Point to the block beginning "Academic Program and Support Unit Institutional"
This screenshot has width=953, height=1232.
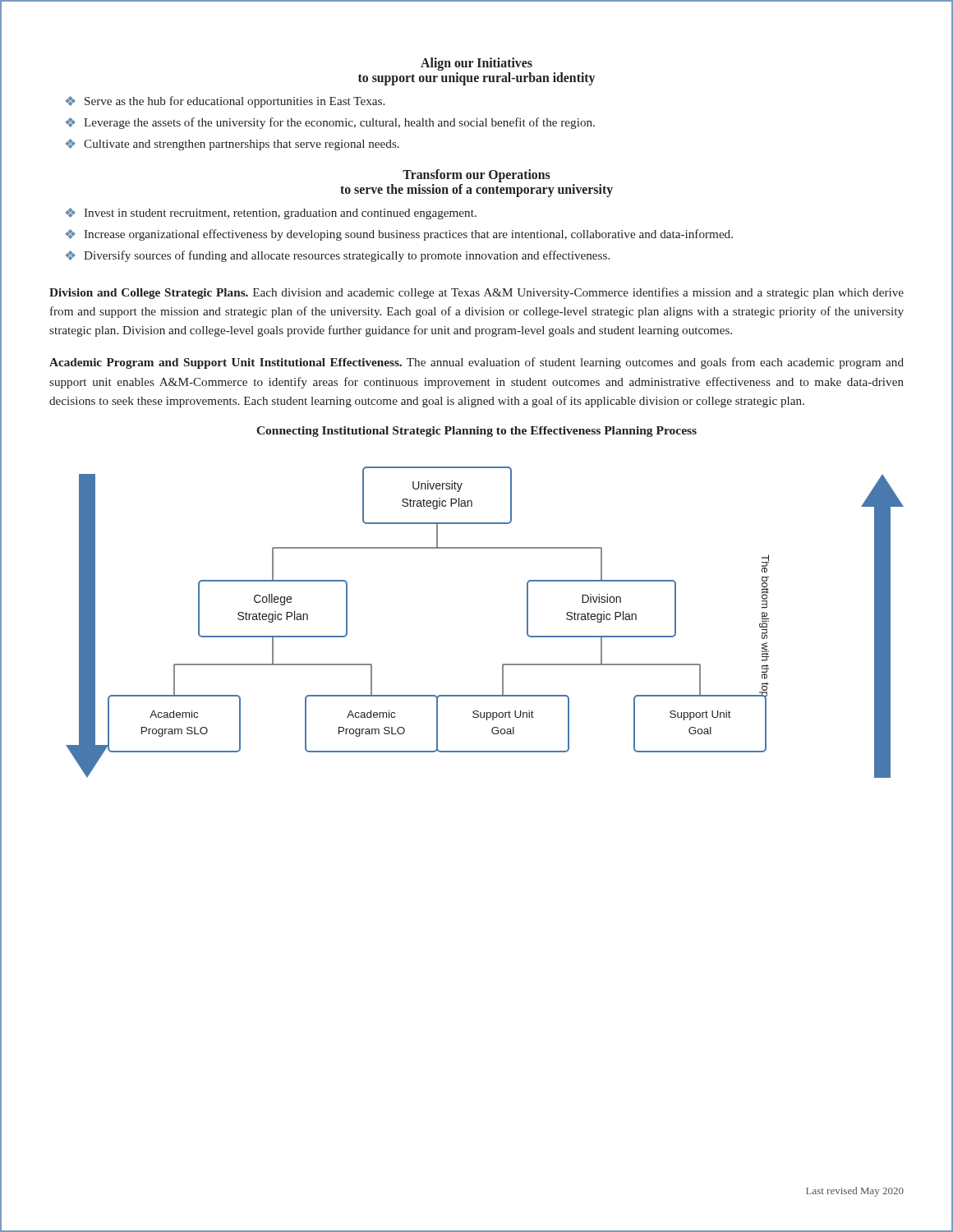tap(476, 381)
